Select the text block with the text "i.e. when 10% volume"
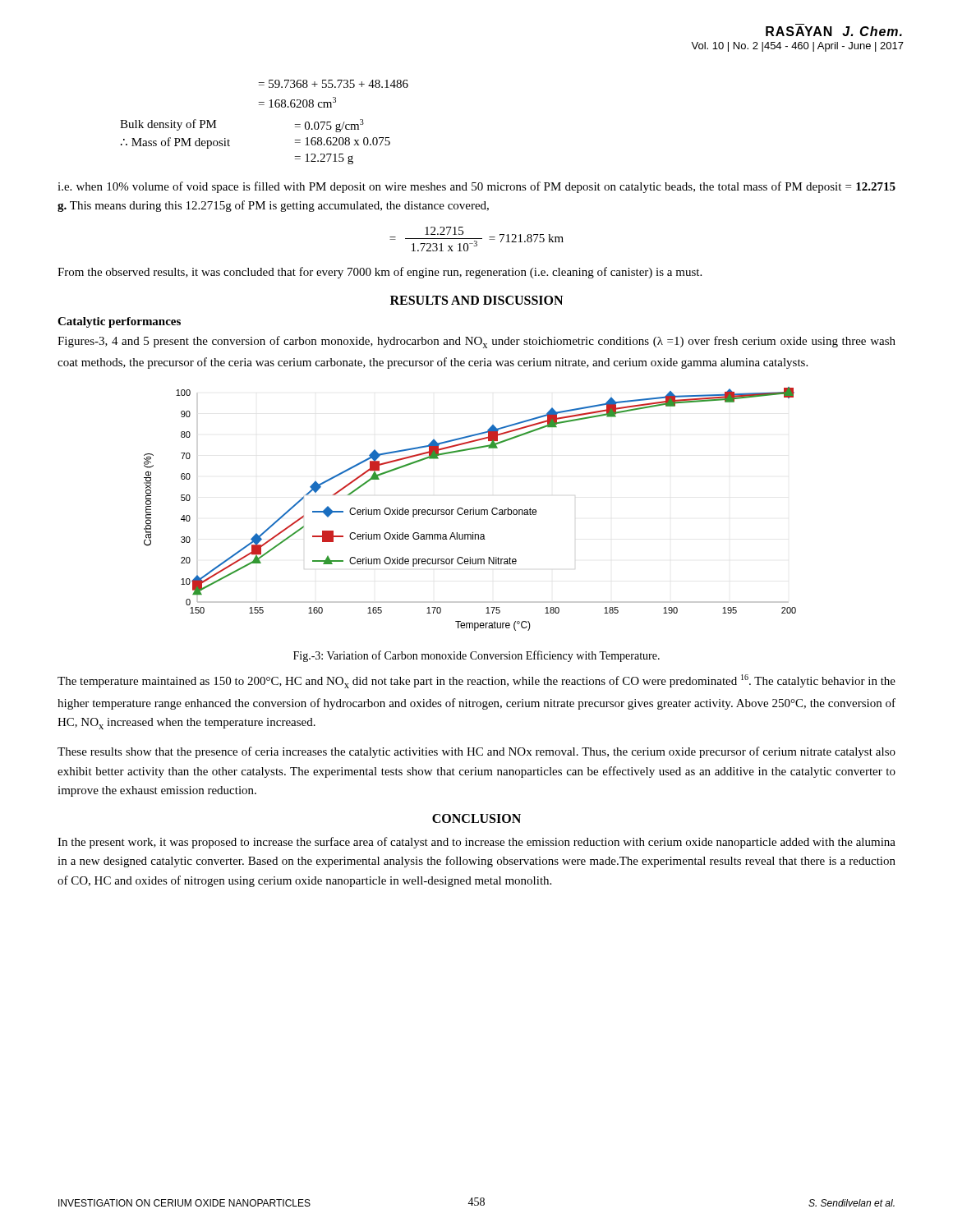The height and width of the screenshot is (1232, 953). coord(476,196)
